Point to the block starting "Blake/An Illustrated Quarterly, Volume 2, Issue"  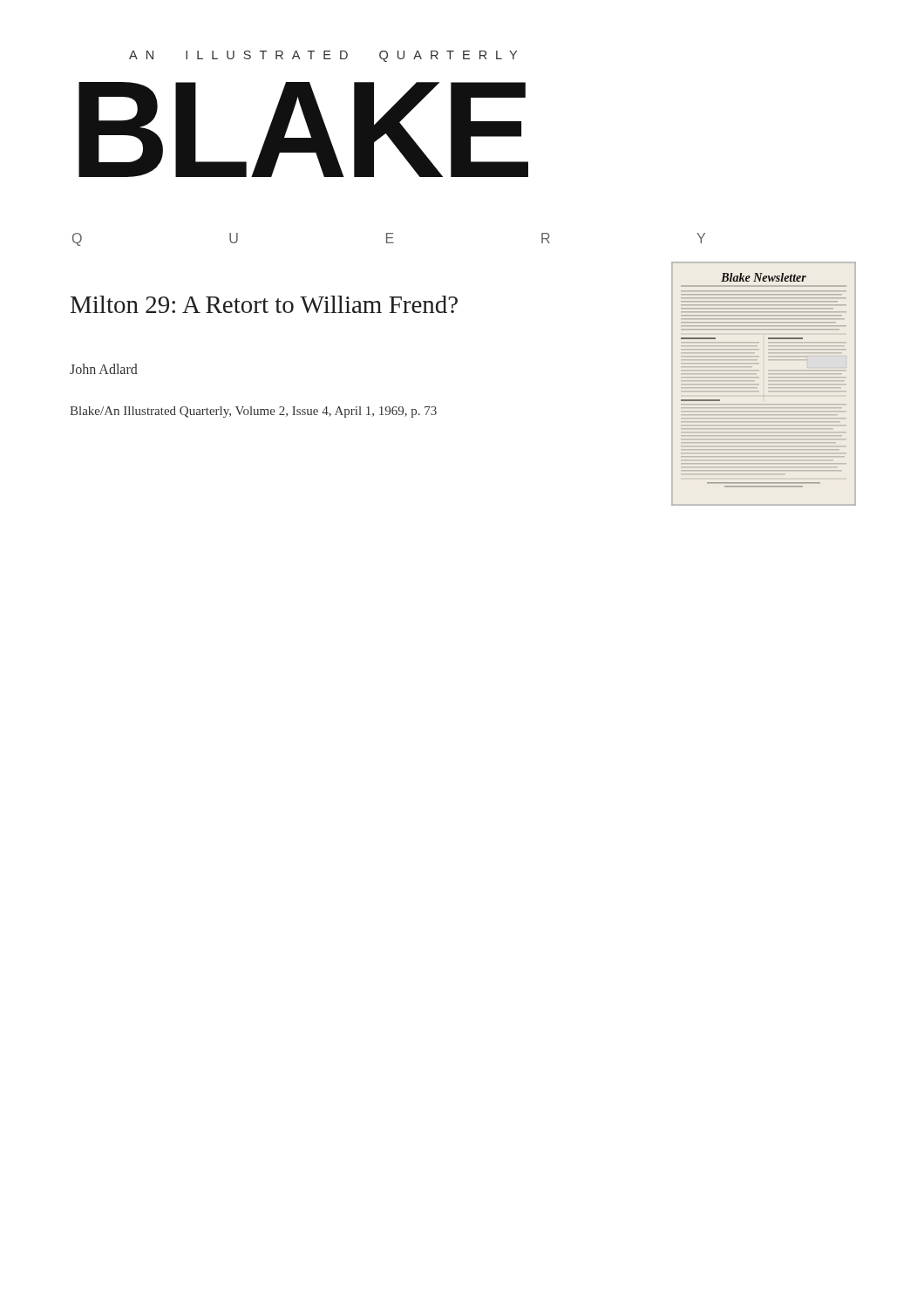[x=253, y=411]
